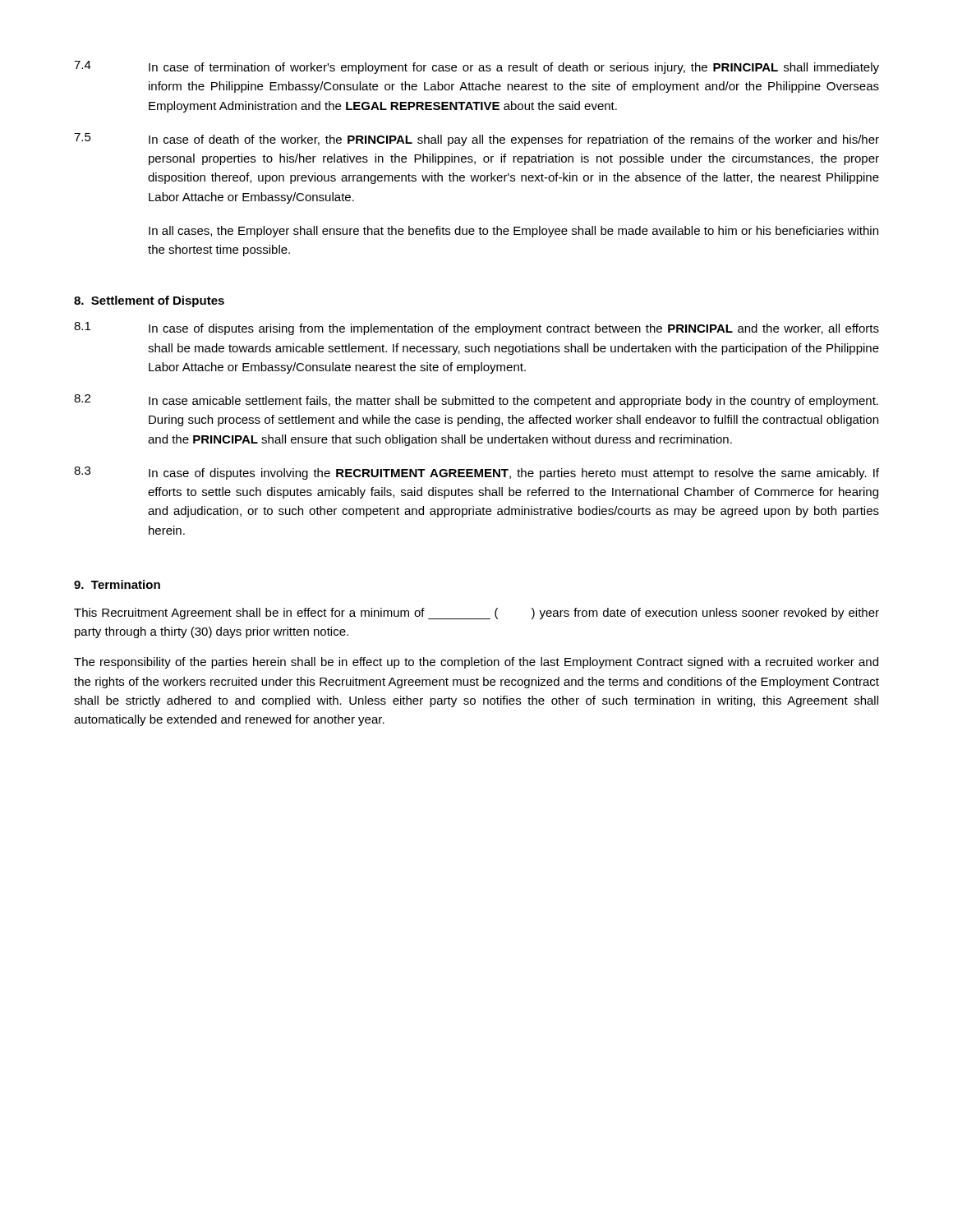Click on the list item that reads "8.2 In case amicable settlement fails, the"
953x1232 pixels.
(476, 420)
